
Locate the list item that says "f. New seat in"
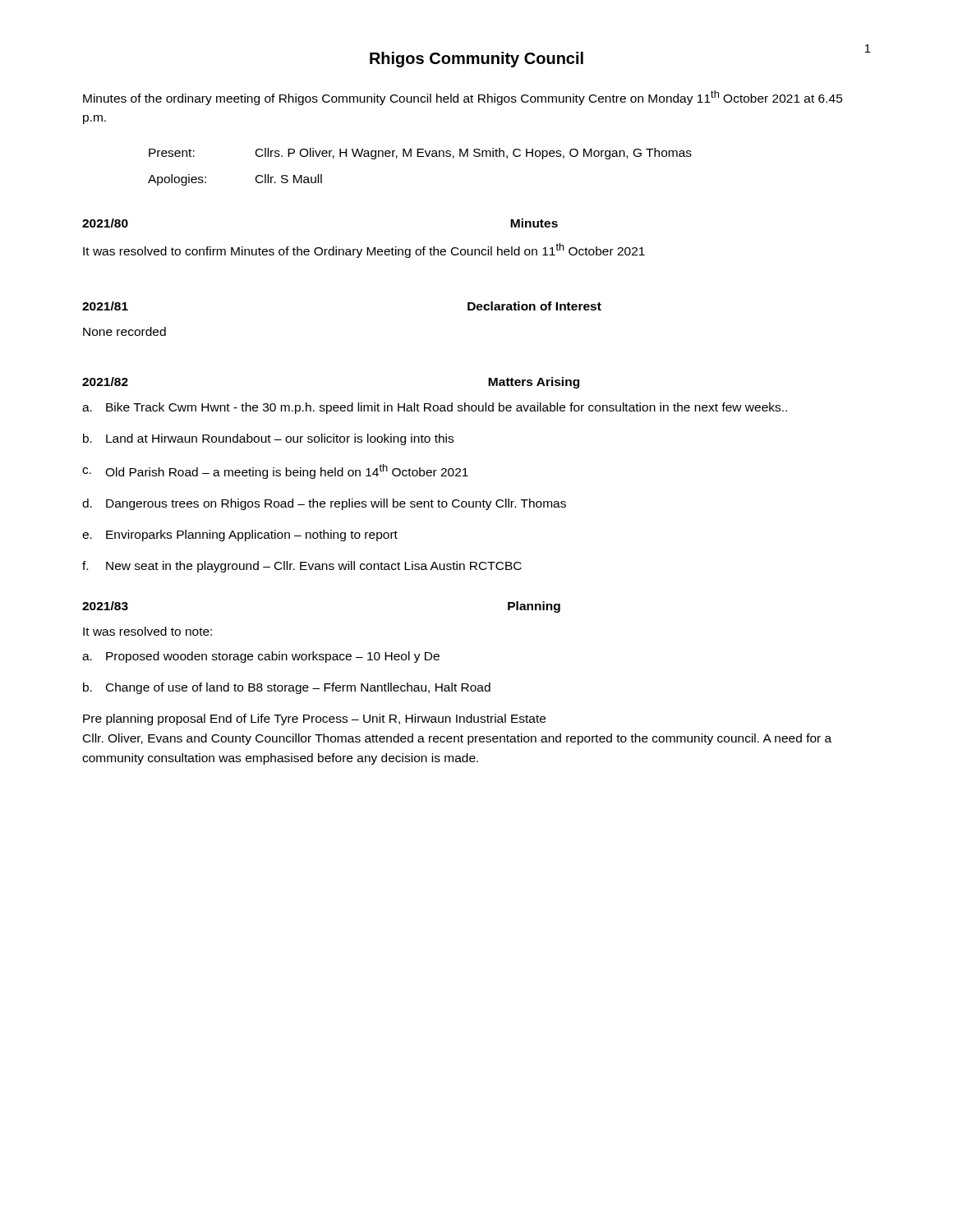pos(476,566)
